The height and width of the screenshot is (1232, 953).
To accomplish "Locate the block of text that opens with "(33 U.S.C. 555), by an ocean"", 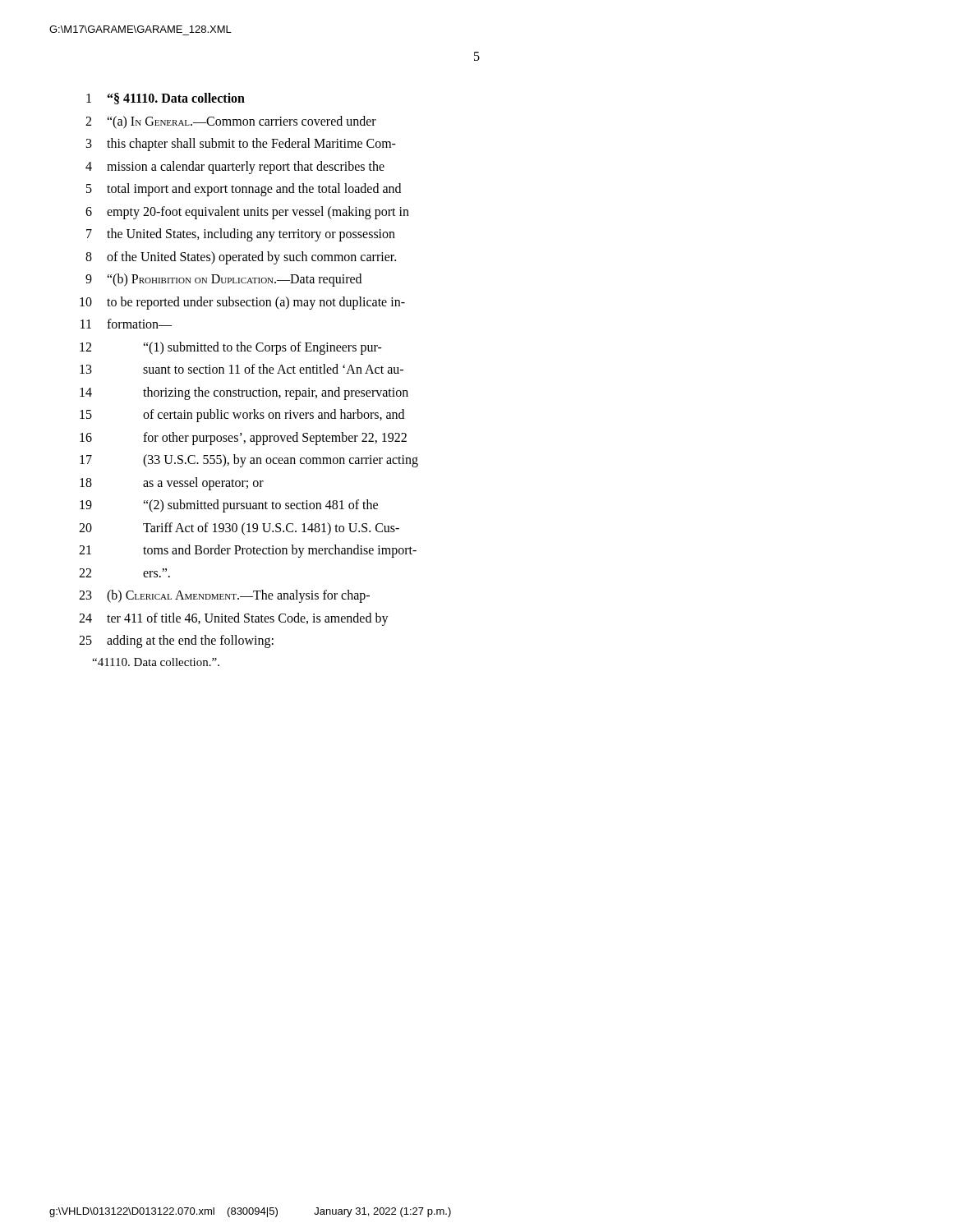I will pos(281,460).
